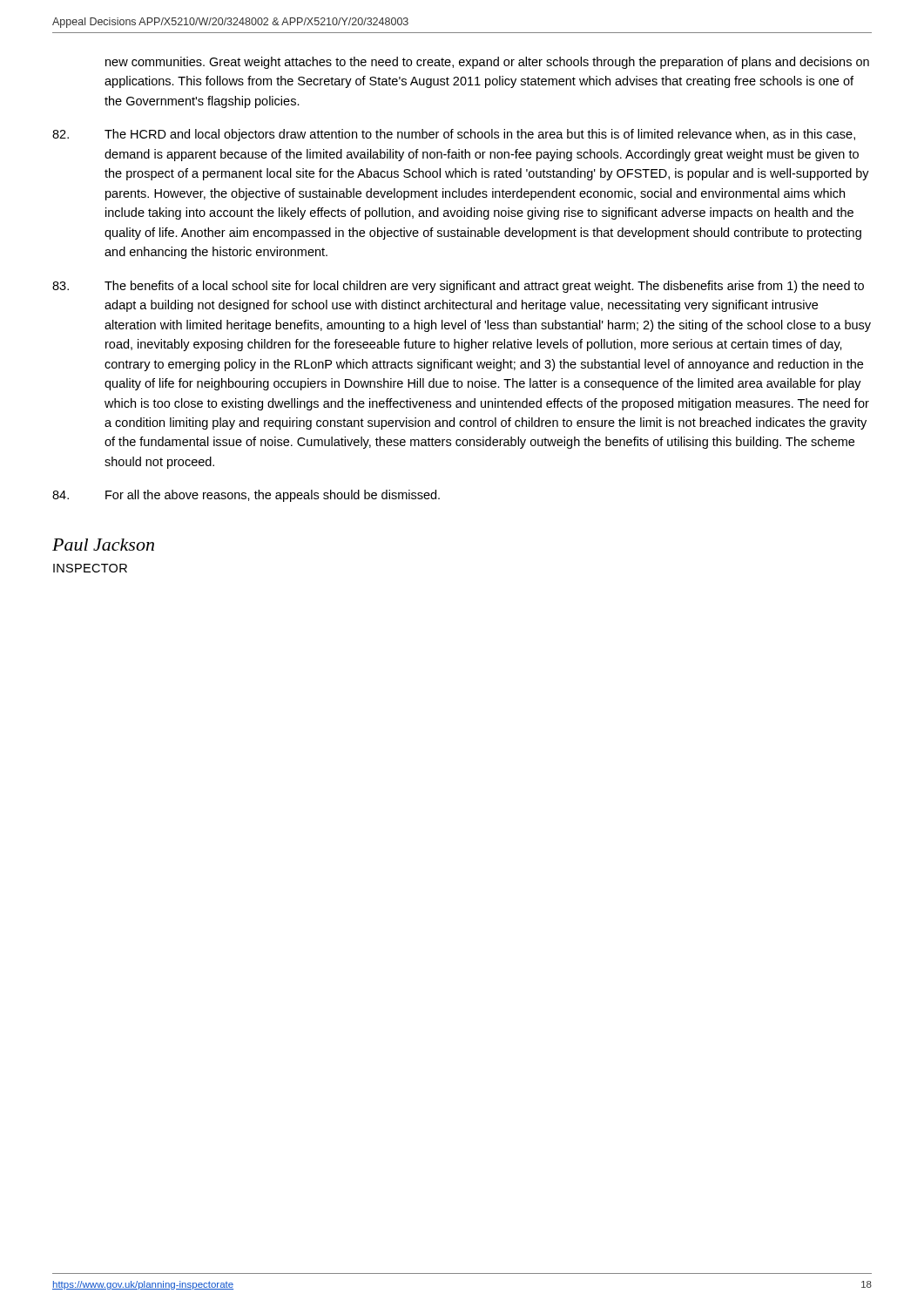Find the text that reads "Paul Jackson INSPECTOR"
The height and width of the screenshot is (1307, 924).
(103, 545)
